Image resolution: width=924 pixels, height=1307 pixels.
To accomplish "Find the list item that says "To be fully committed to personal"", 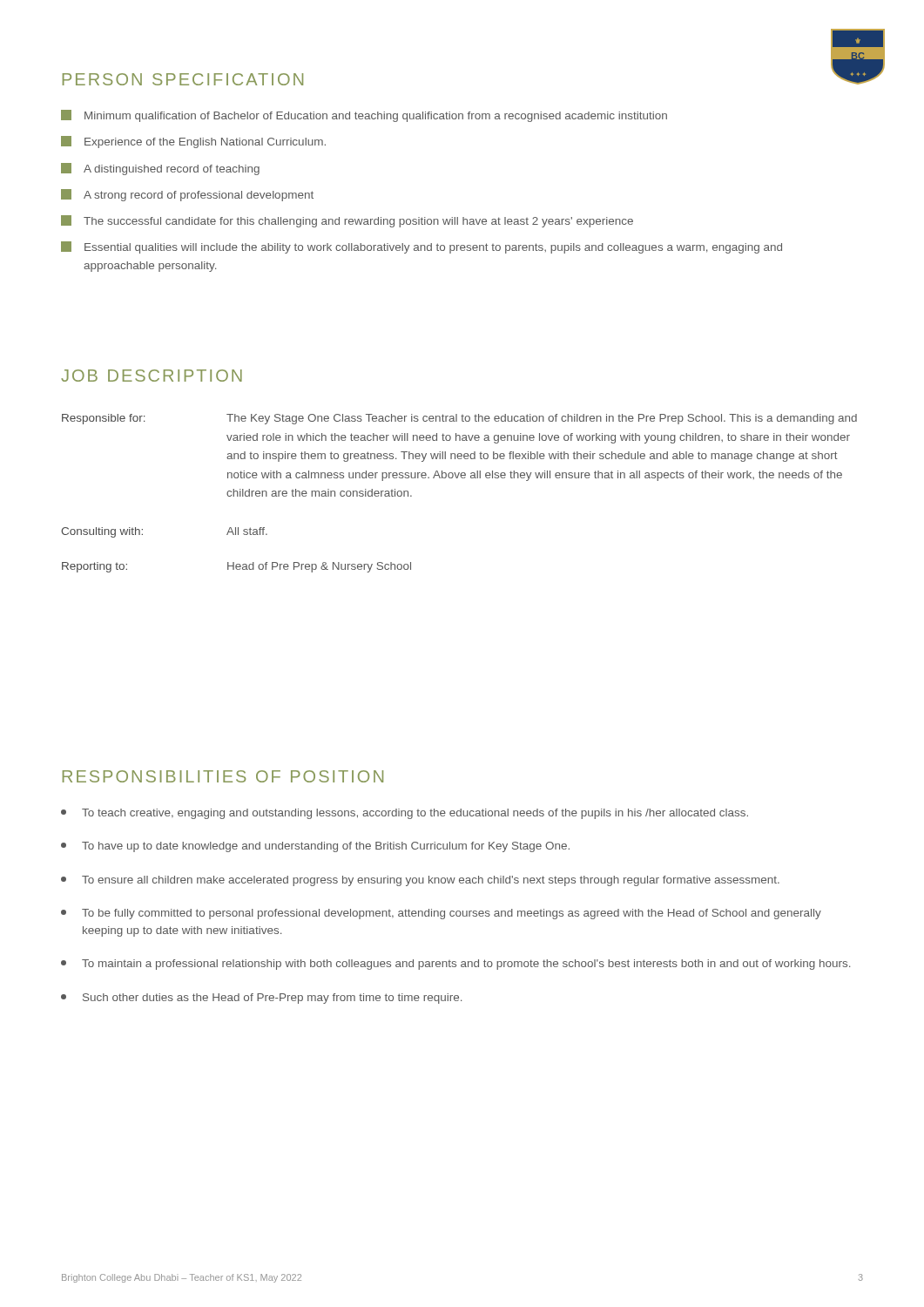I will 462,922.
